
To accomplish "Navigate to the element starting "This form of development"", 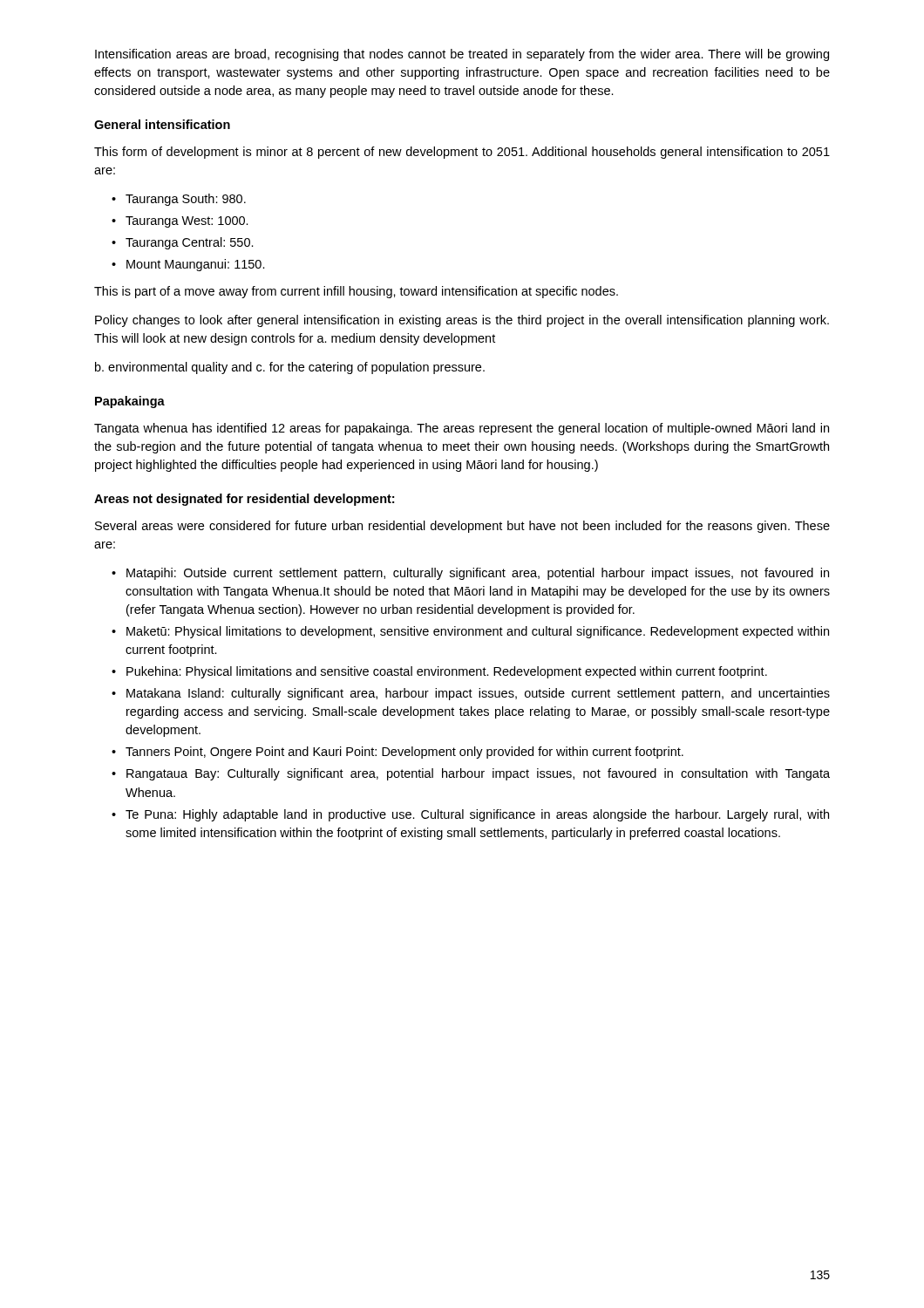I will click(462, 161).
